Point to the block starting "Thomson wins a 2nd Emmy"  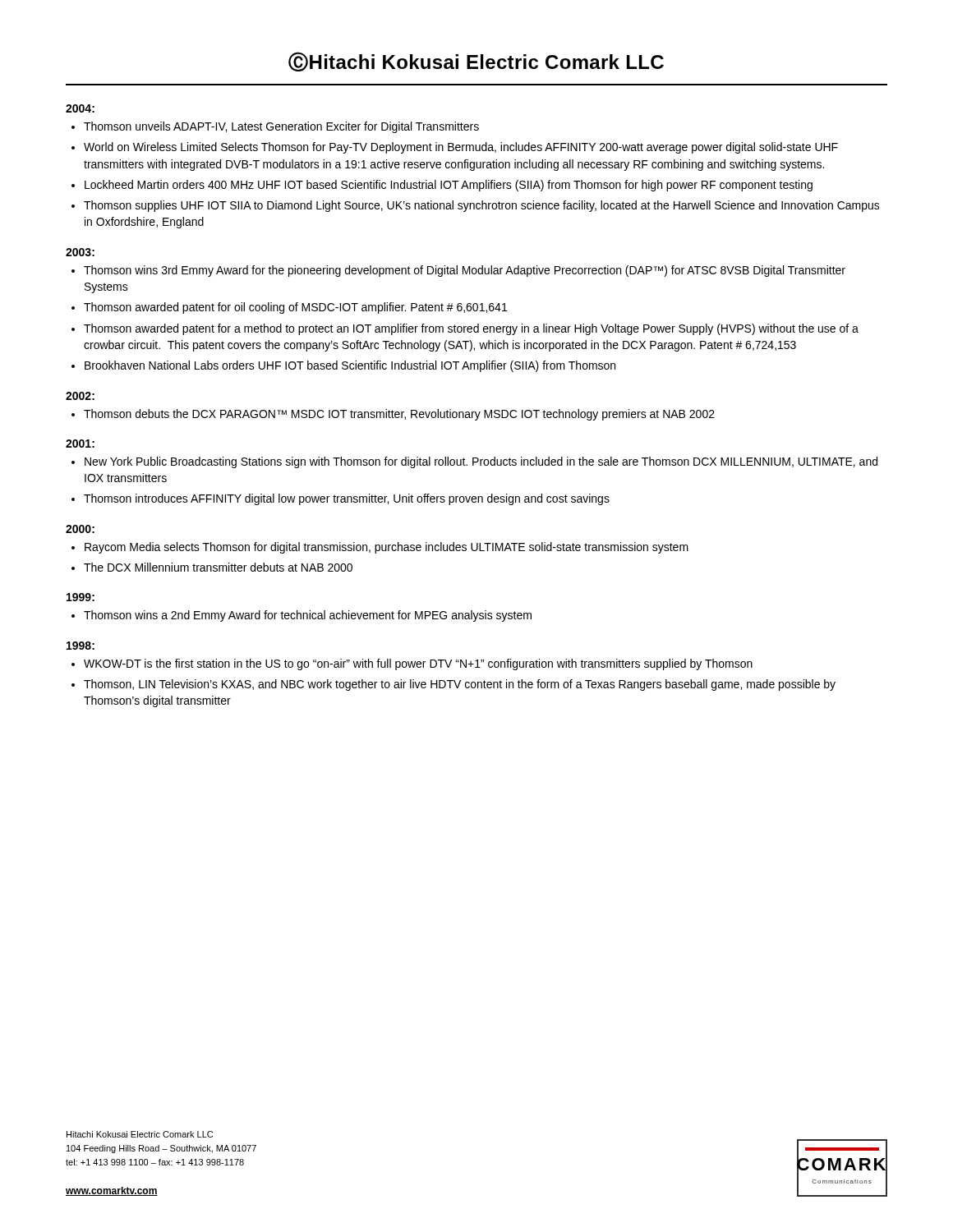308,615
